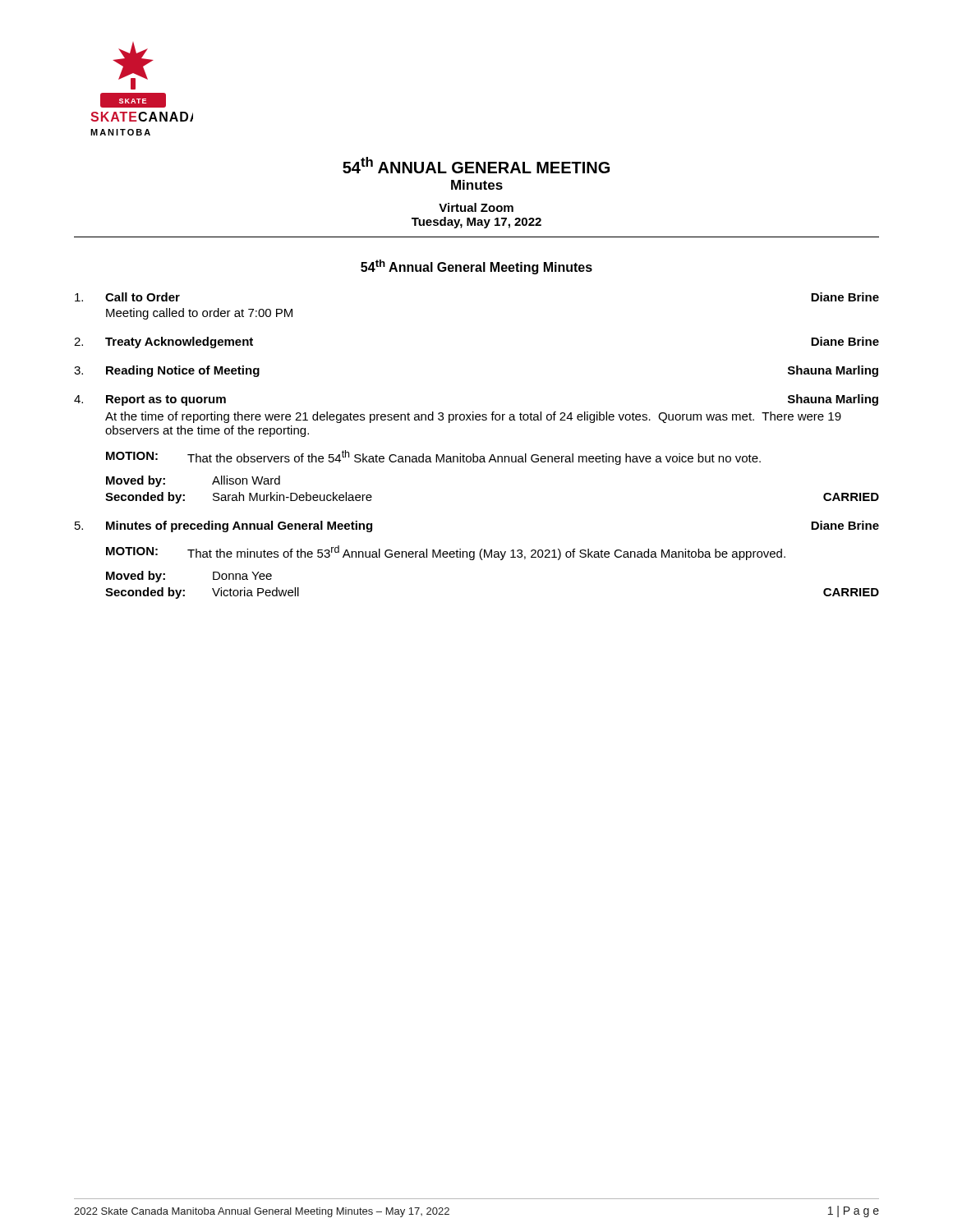This screenshot has width=953, height=1232.
Task: Select the block starting "Treaty Acknowledgement Diane Brine"
Action: [177, 342]
